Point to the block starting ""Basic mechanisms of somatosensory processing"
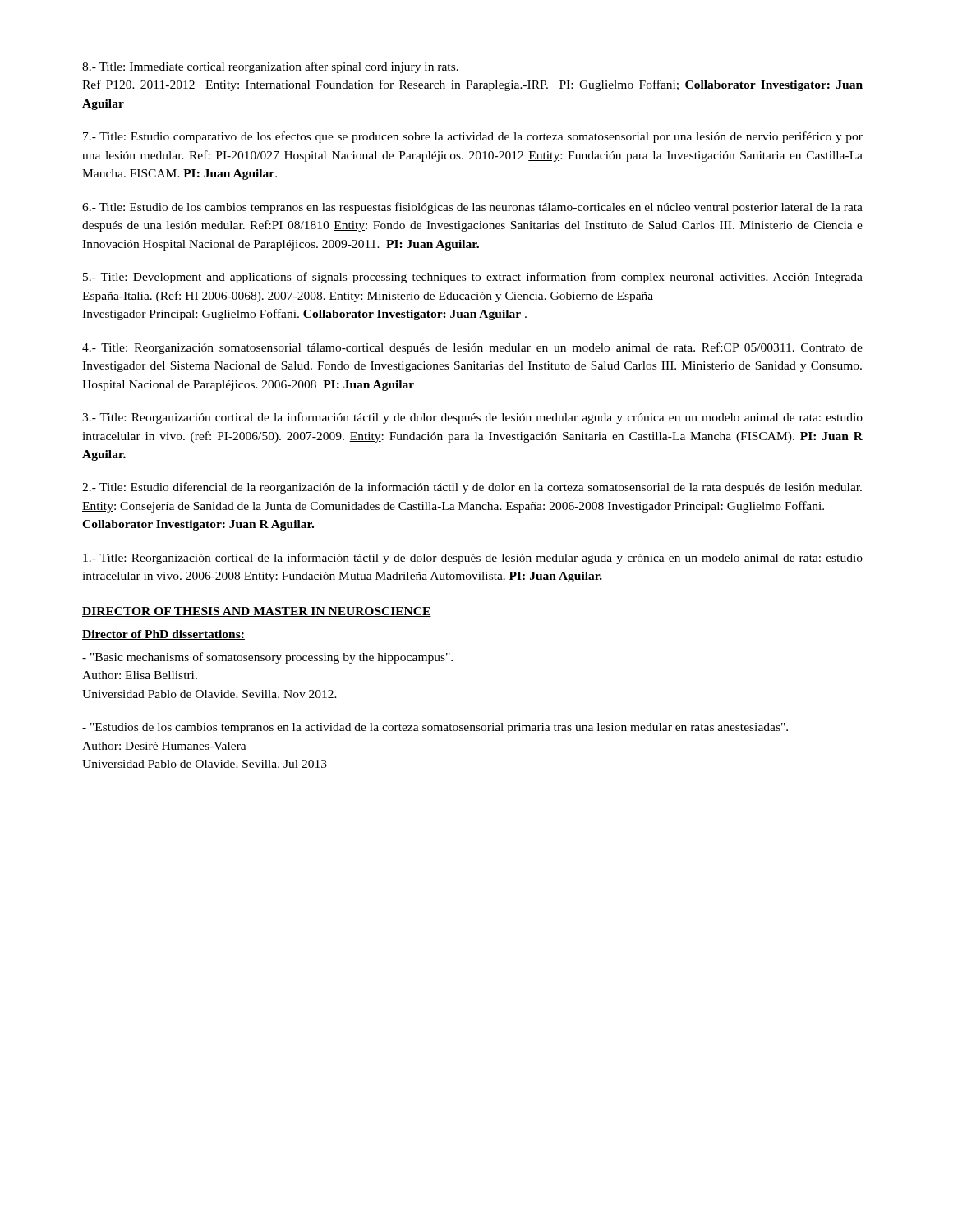 pos(267,658)
